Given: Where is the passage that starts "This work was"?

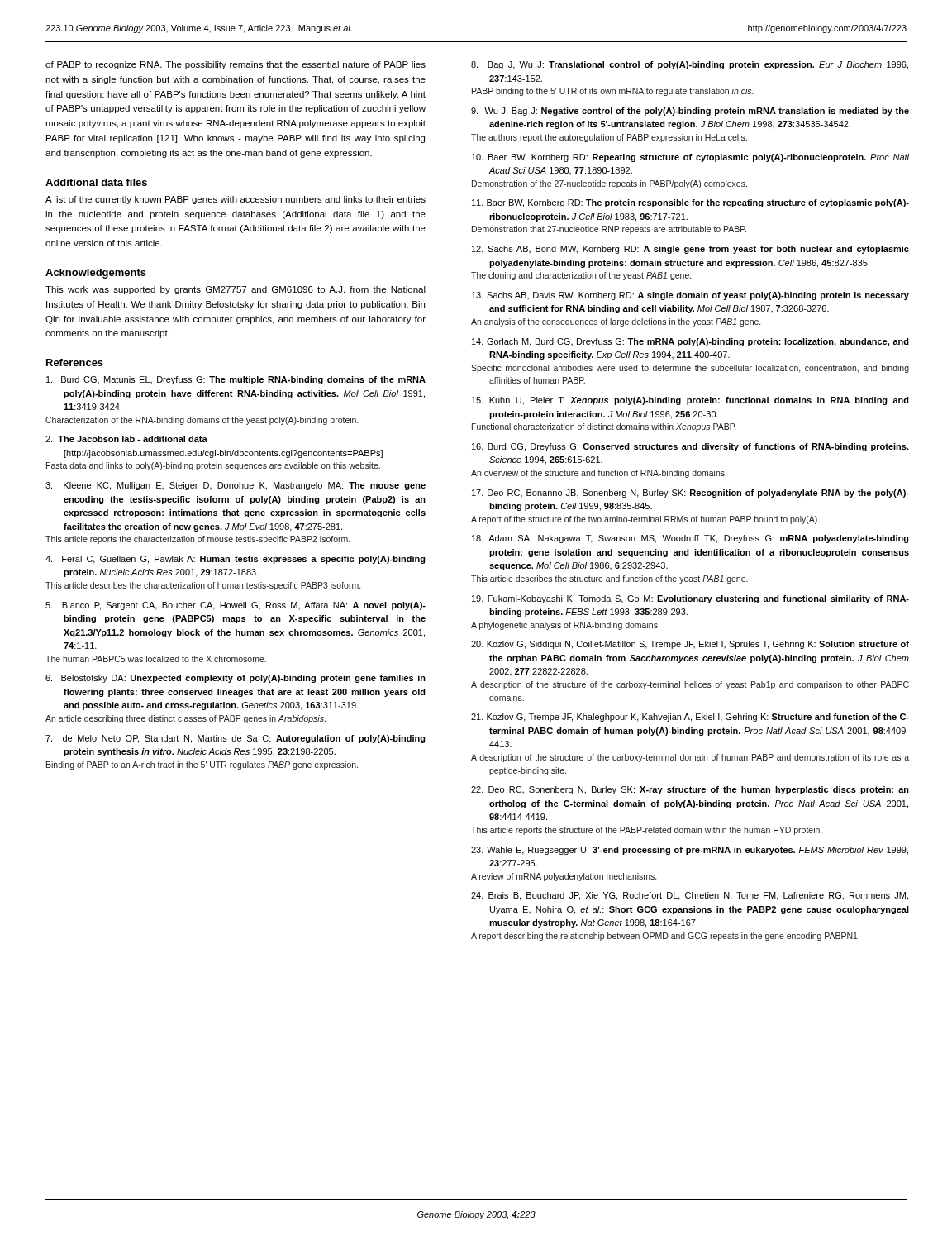Looking at the screenshot, I should coord(235,311).
